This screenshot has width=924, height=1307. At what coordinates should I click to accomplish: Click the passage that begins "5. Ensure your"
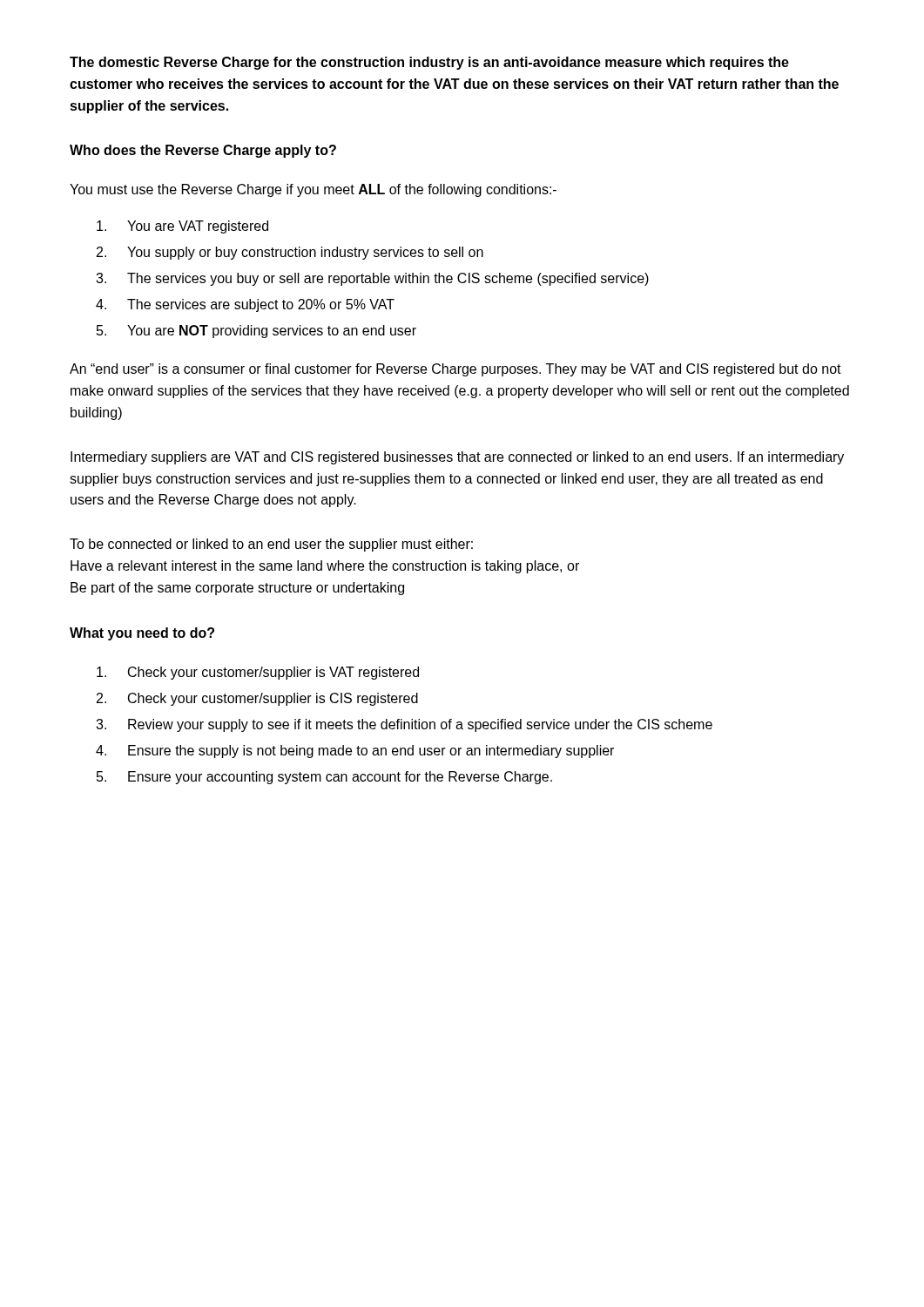pos(462,777)
